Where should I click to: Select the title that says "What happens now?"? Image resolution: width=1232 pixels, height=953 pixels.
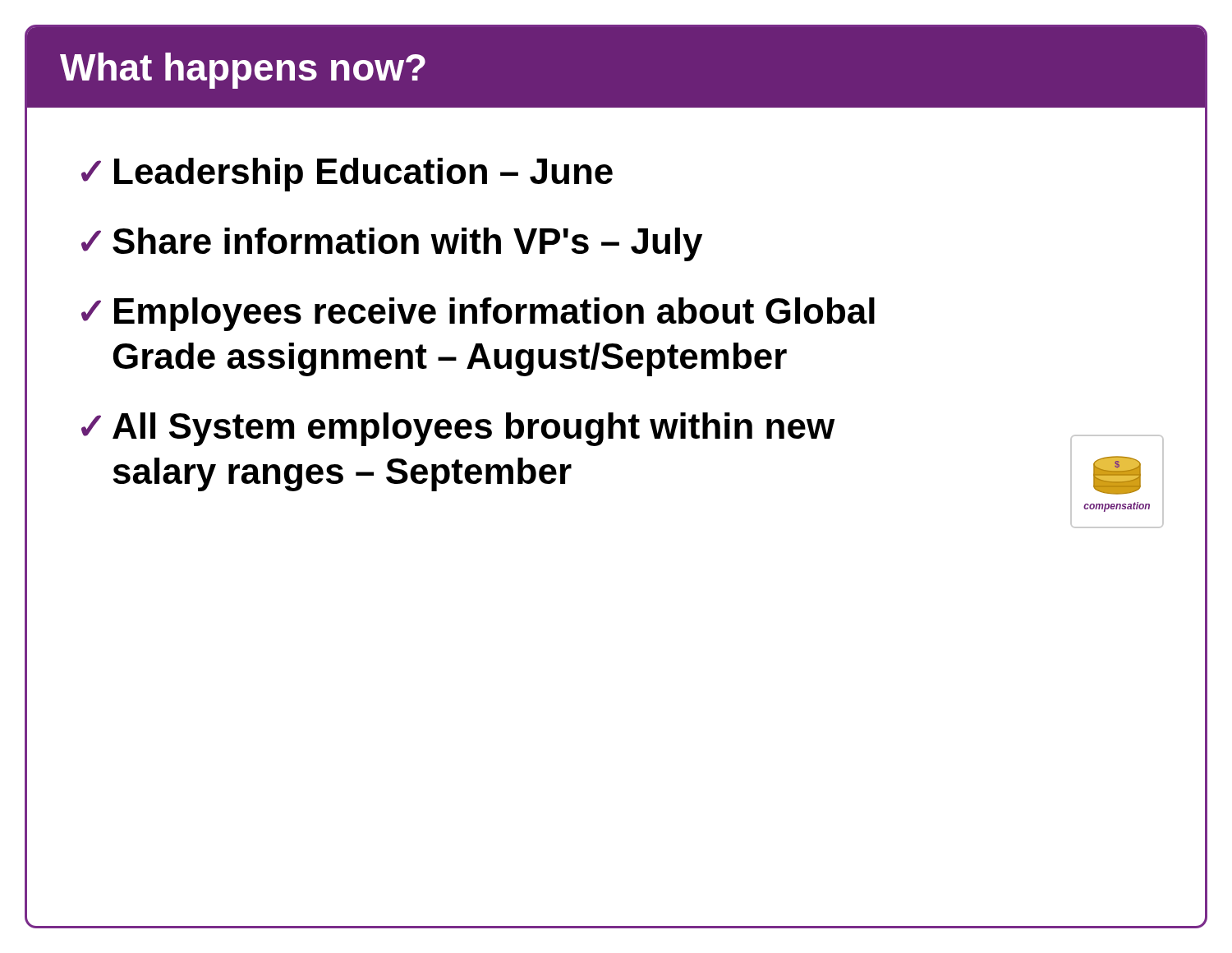244,67
